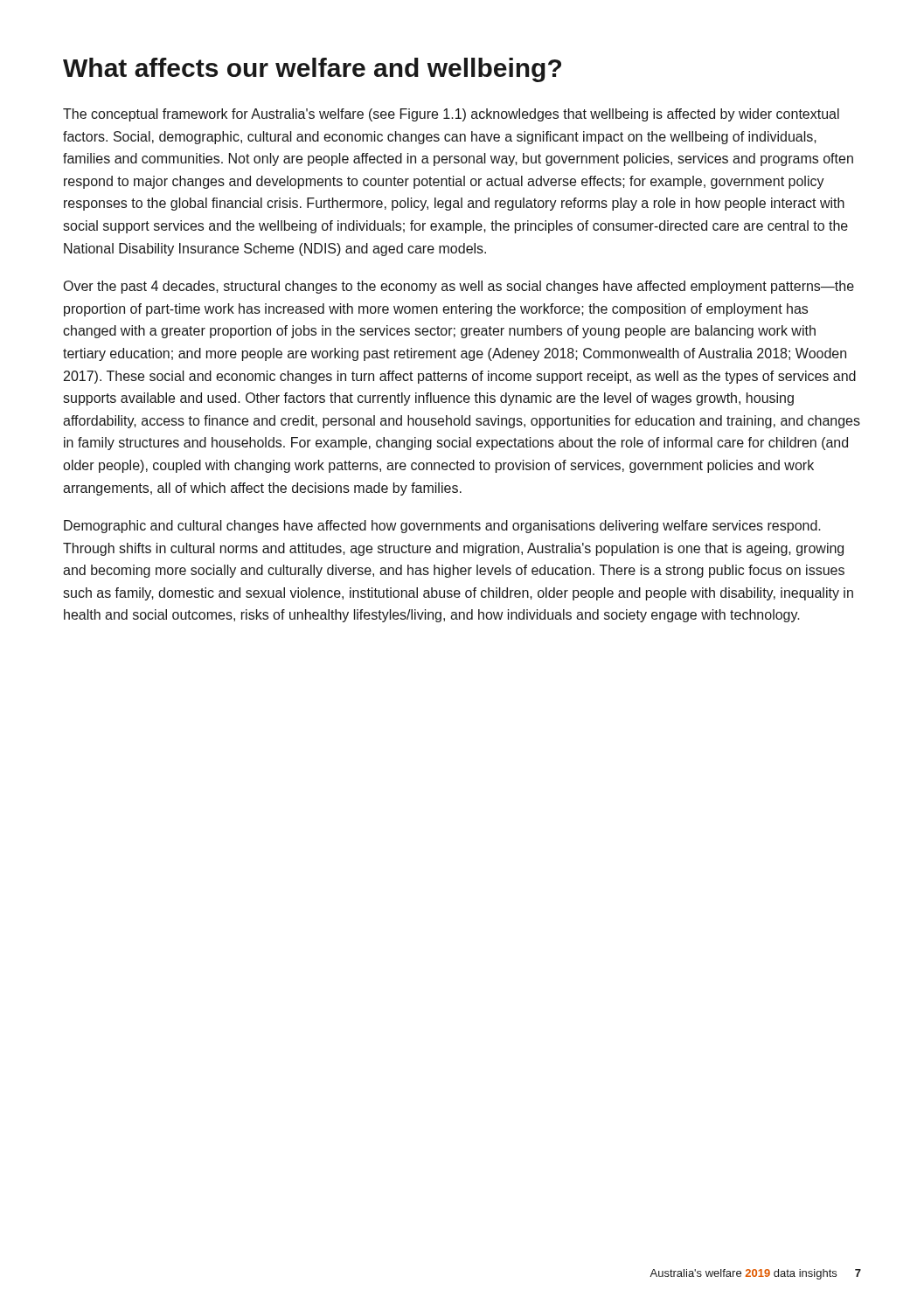924x1311 pixels.
Task: Select the text block with the text "Over the past"
Action: coord(462,387)
